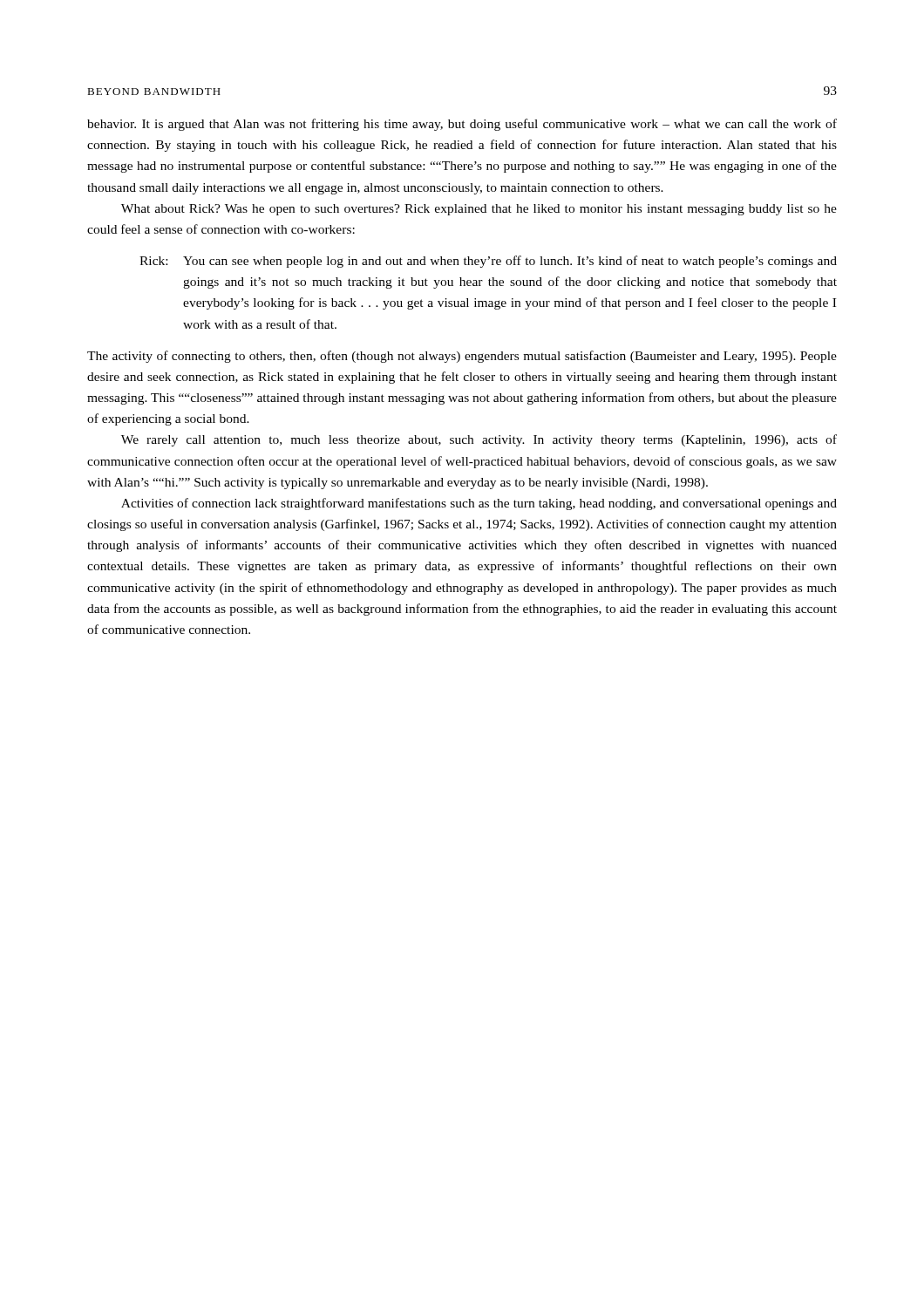This screenshot has height=1308, width=924.
Task: Select the element starting "Rick: You can see"
Action: tap(488, 292)
